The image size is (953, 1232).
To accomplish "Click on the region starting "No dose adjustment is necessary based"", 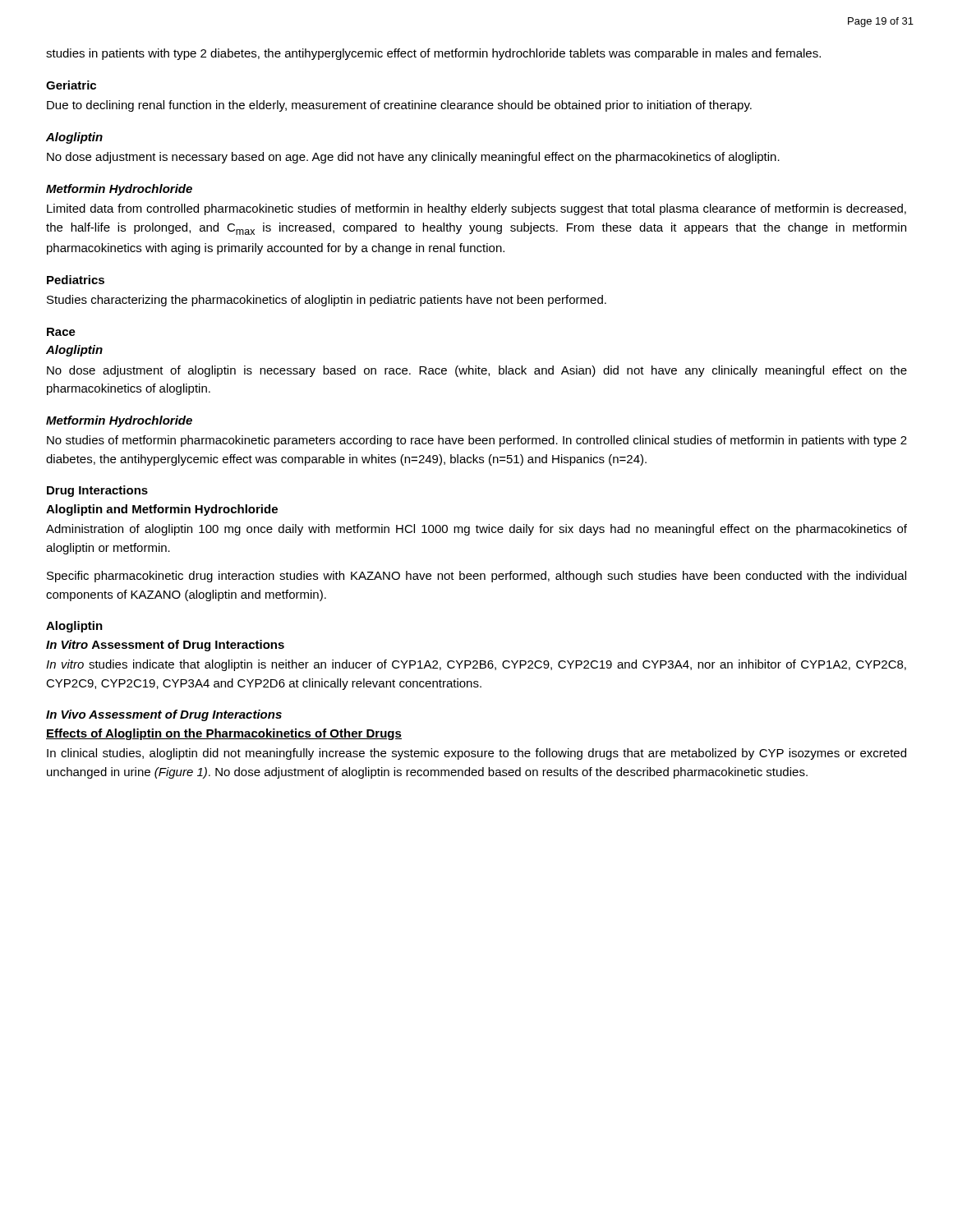I will click(413, 156).
